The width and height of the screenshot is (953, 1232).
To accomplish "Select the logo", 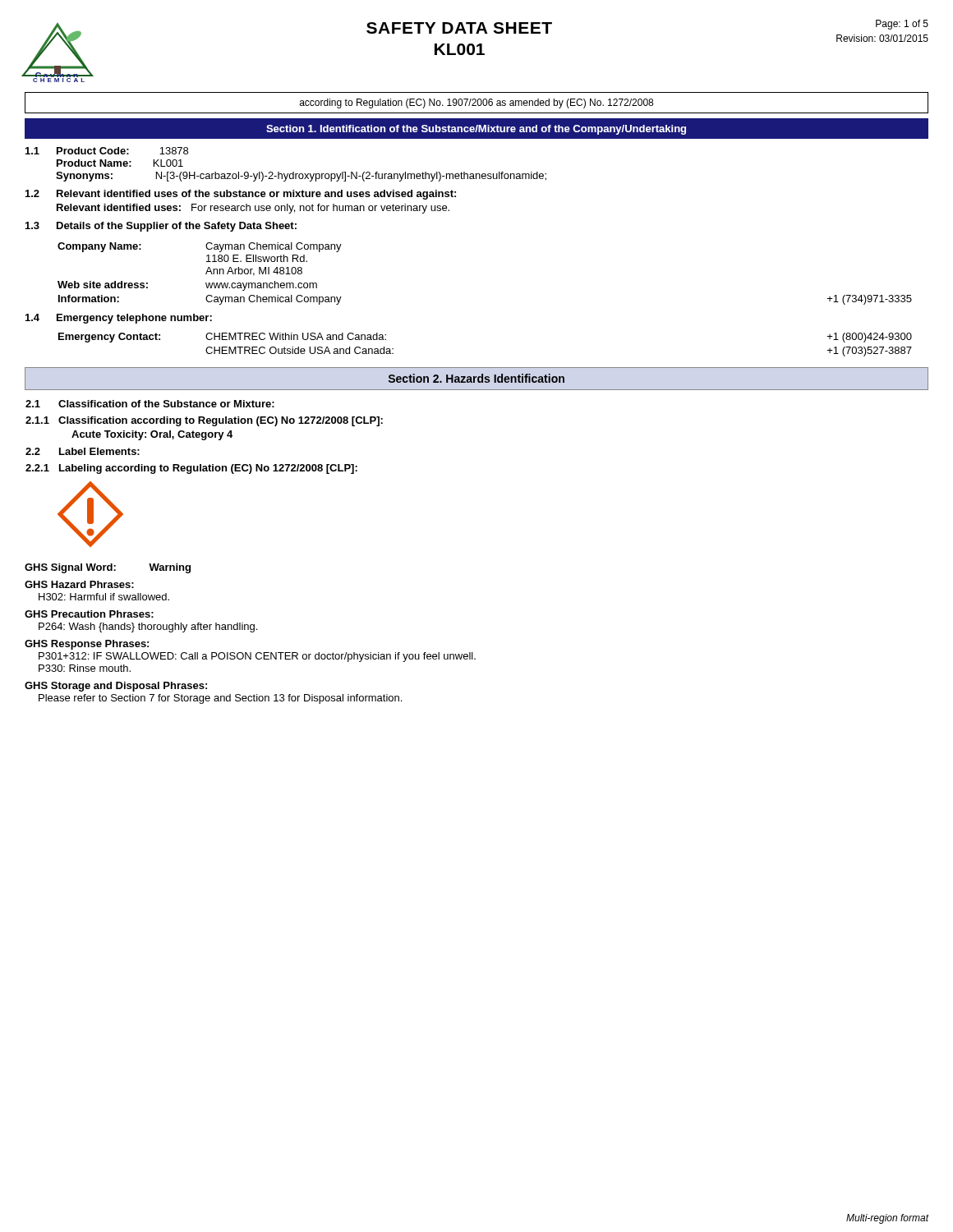I will [60, 49].
